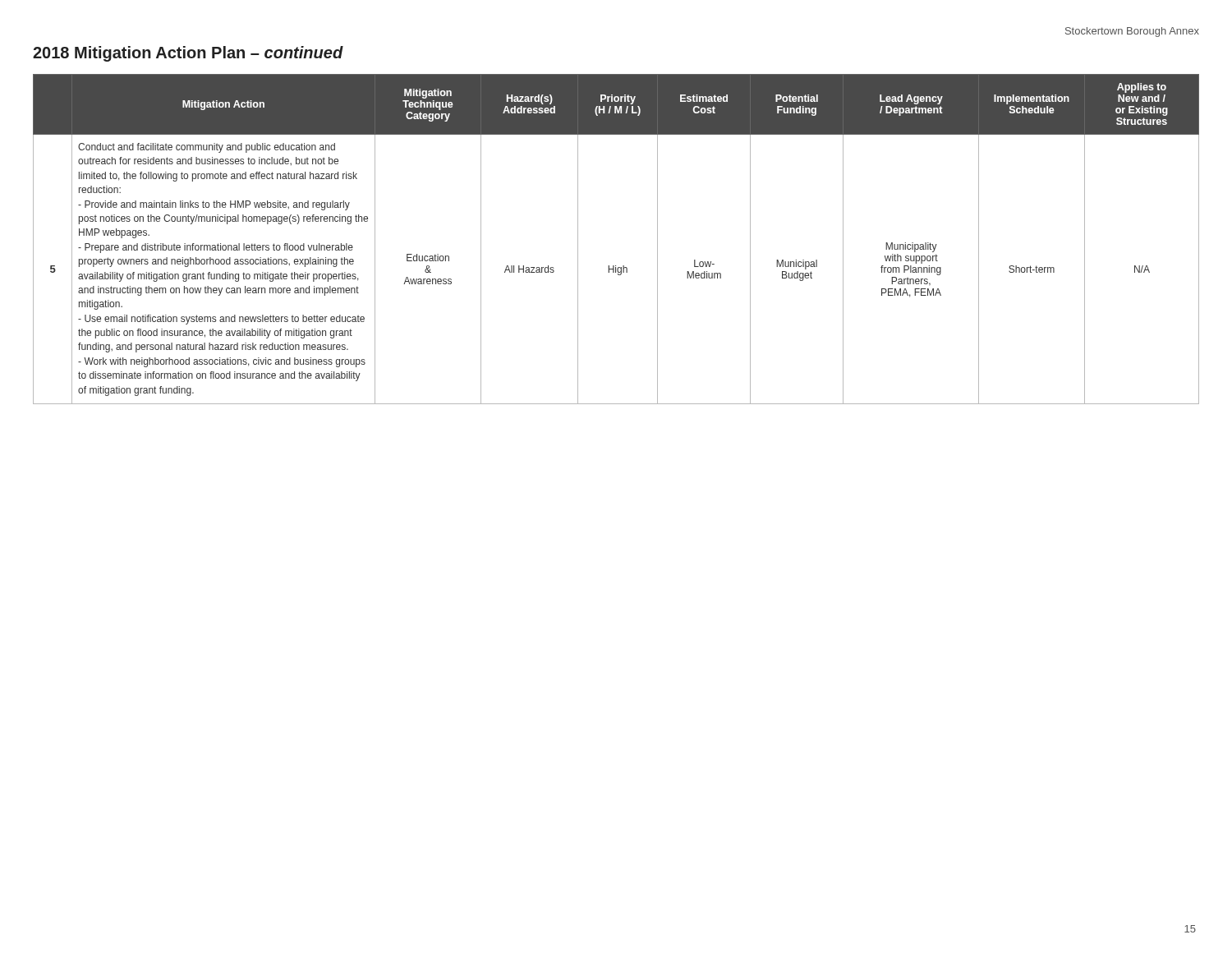This screenshot has height=953, width=1232.
Task: Click a table
Action: tap(616, 239)
